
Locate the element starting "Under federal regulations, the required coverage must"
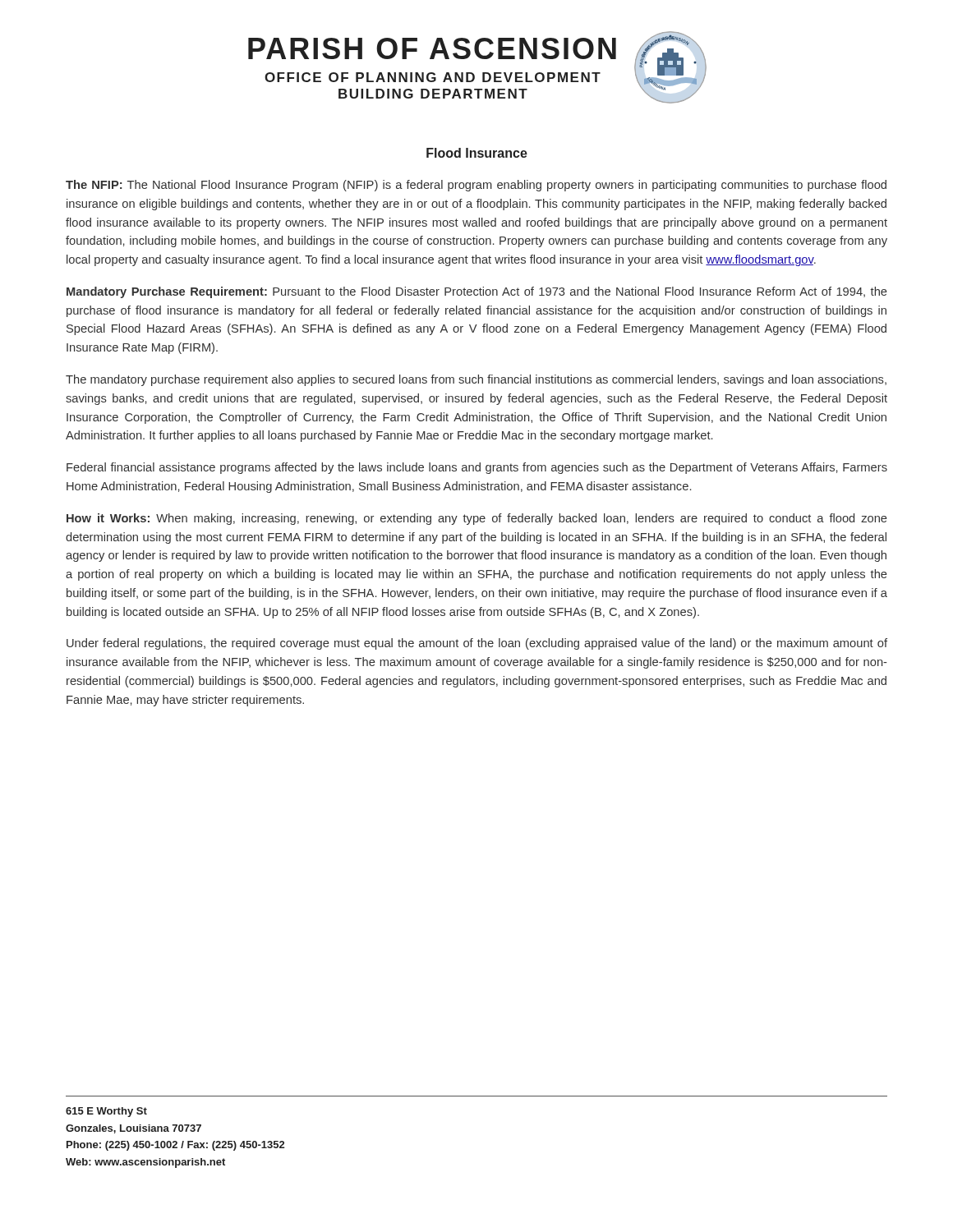tap(476, 672)
